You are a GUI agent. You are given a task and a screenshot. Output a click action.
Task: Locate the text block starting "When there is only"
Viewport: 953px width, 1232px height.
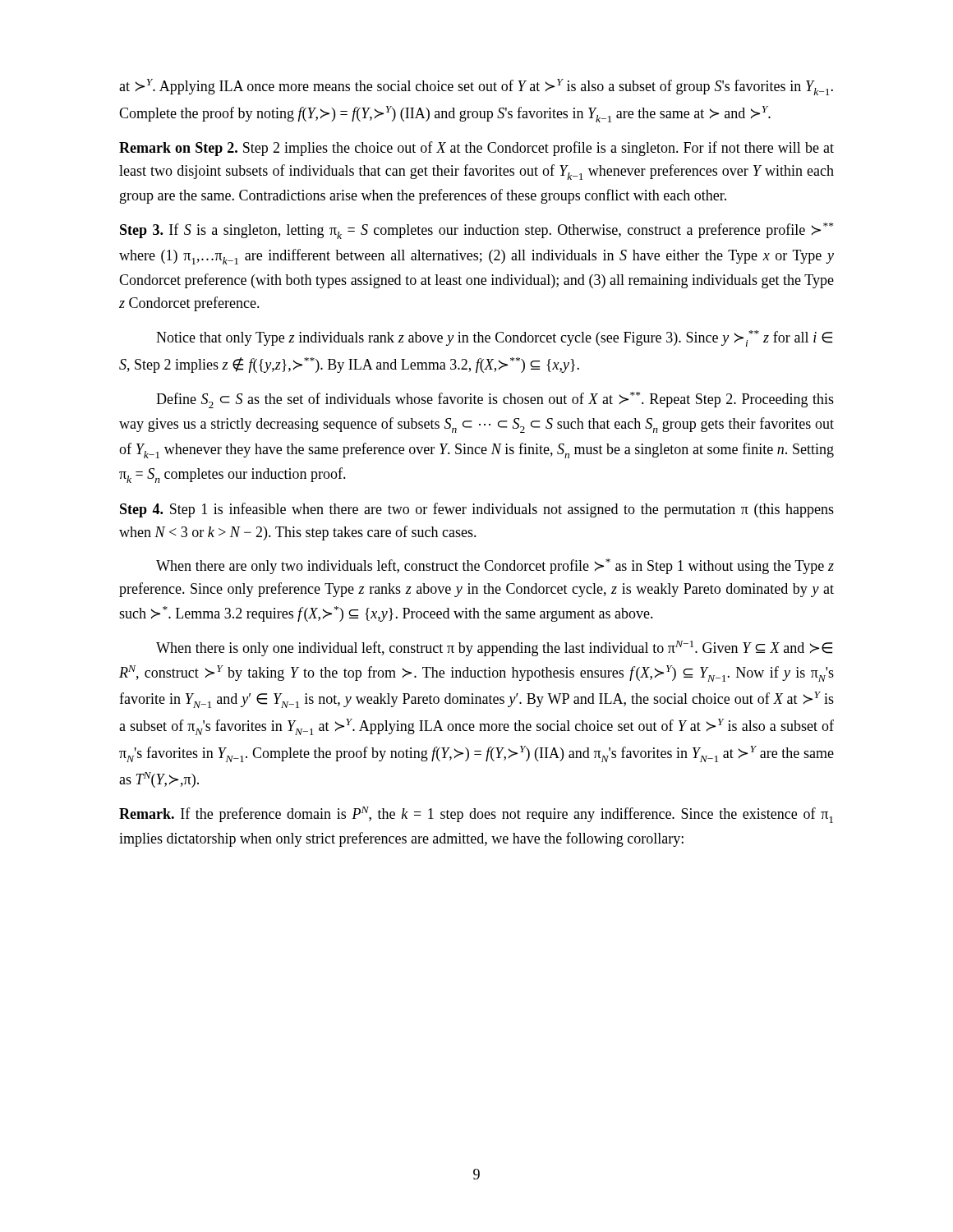tap(476, 714)
